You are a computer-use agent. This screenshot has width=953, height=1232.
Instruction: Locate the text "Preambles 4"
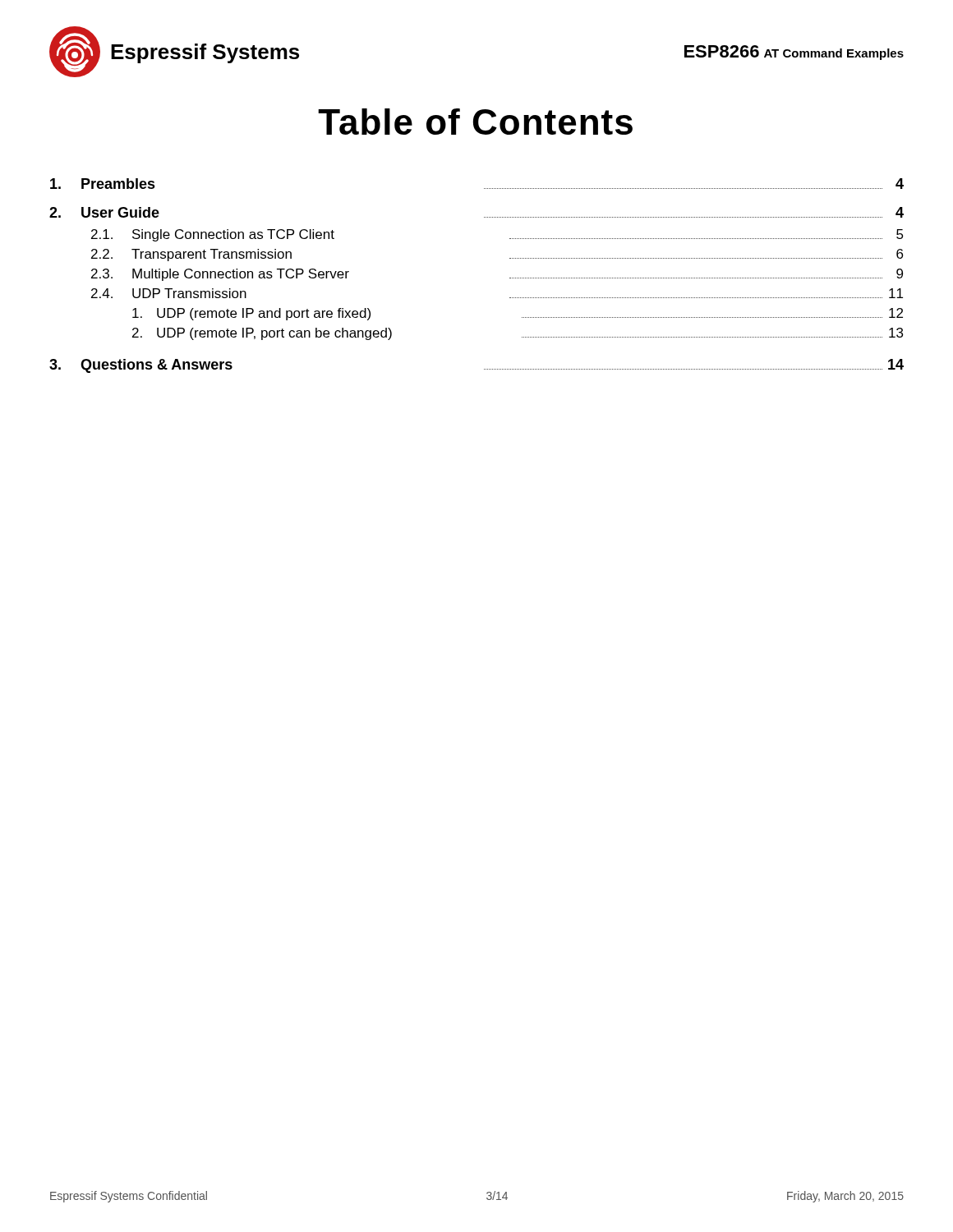[476, 184]
